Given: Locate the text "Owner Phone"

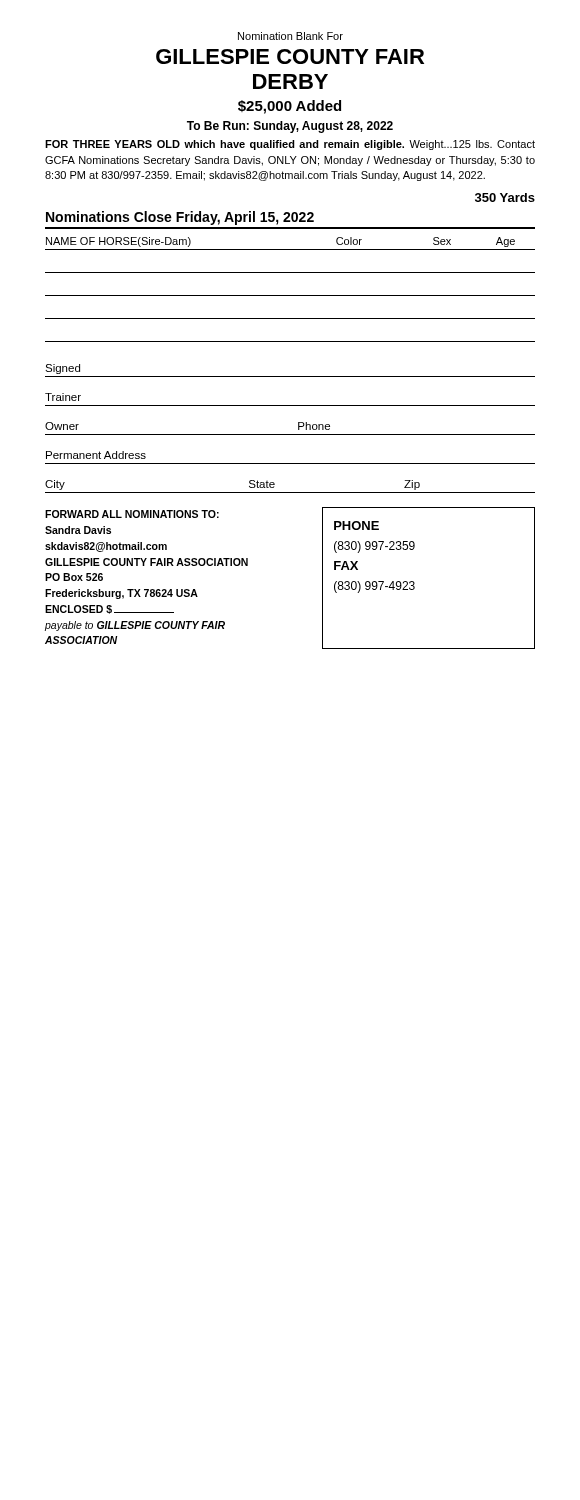Looking at the screenshot, I should coord(290,426).
